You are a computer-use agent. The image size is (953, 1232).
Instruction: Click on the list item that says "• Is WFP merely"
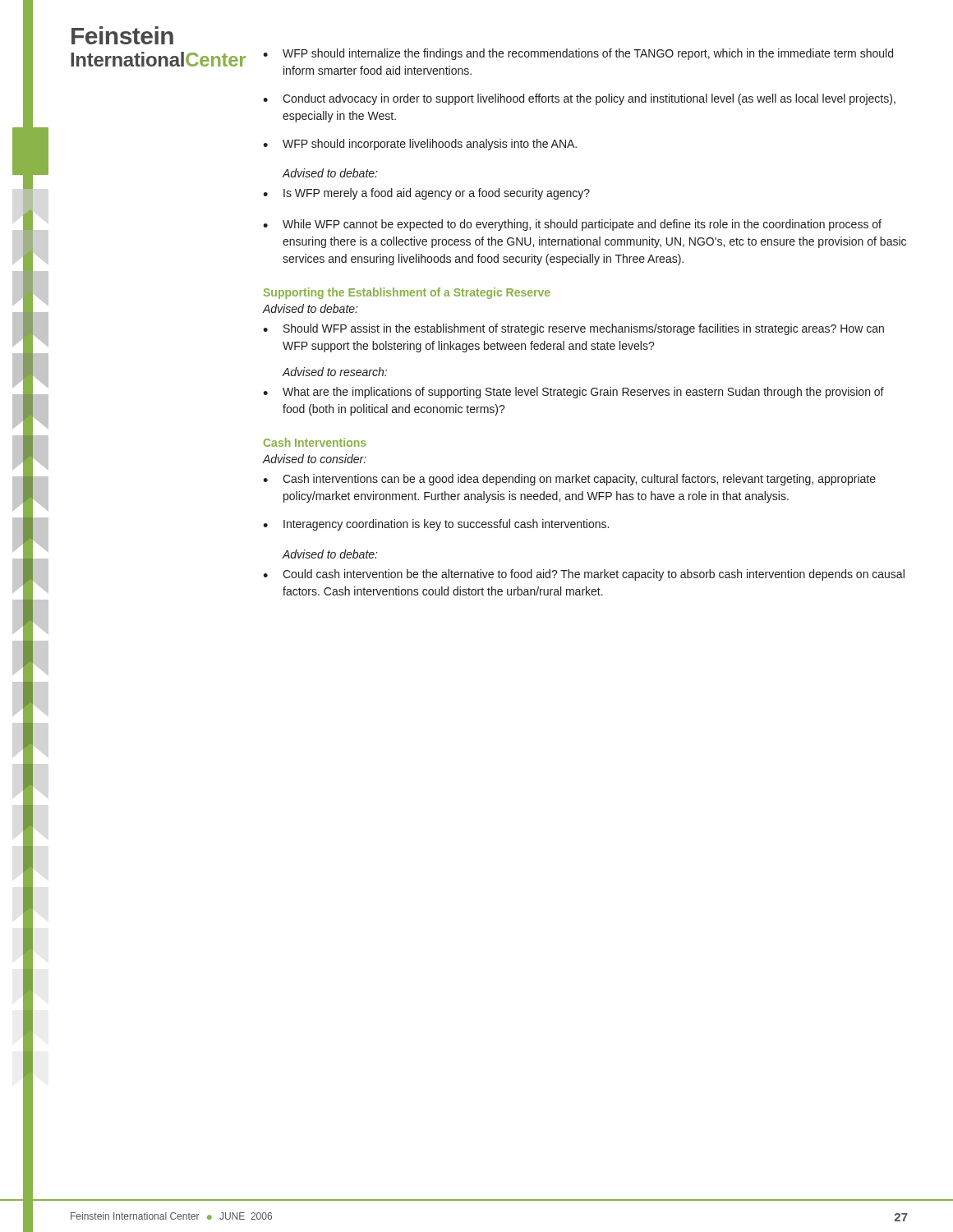(x=585, y=195)
